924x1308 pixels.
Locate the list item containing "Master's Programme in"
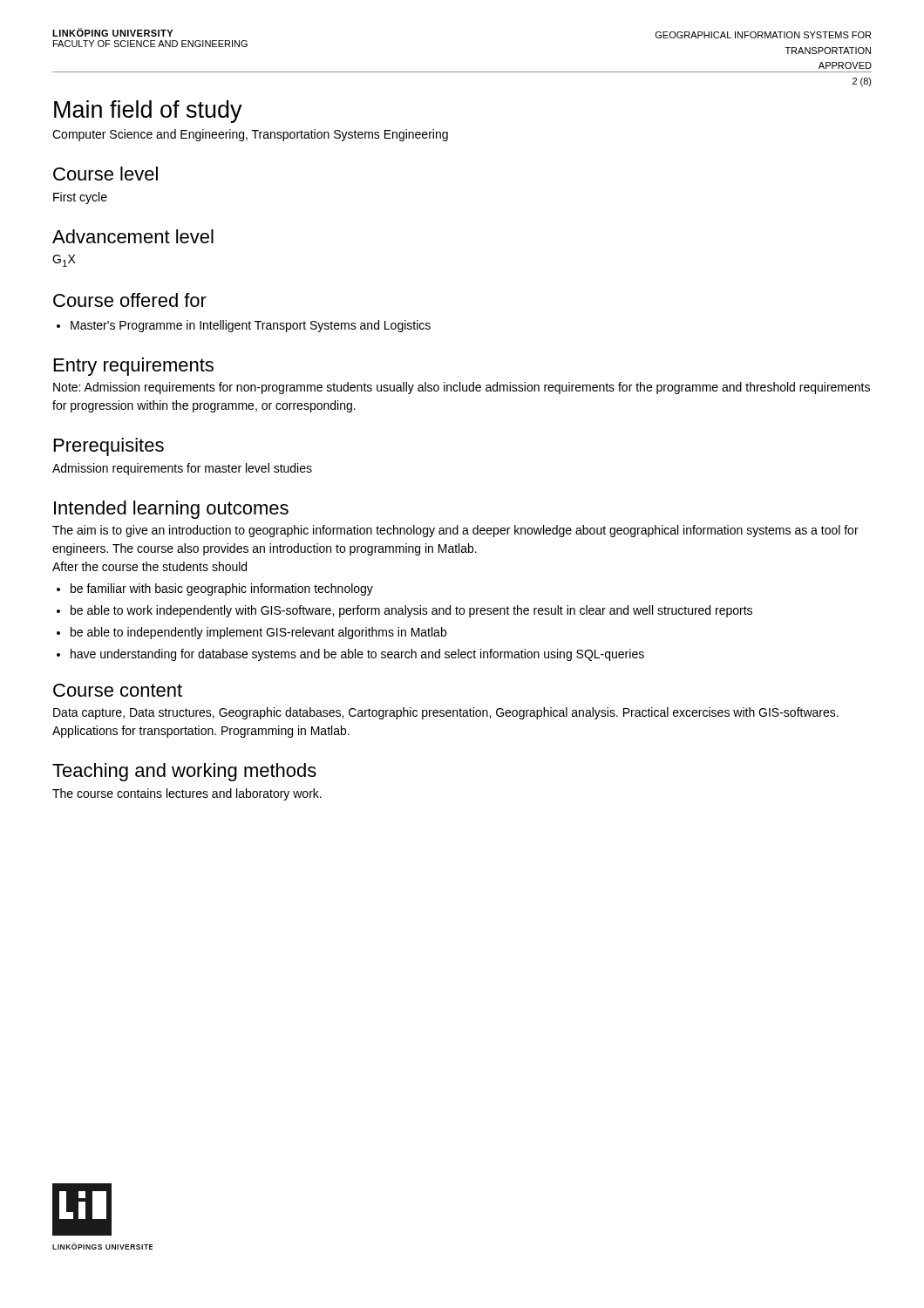244,326
